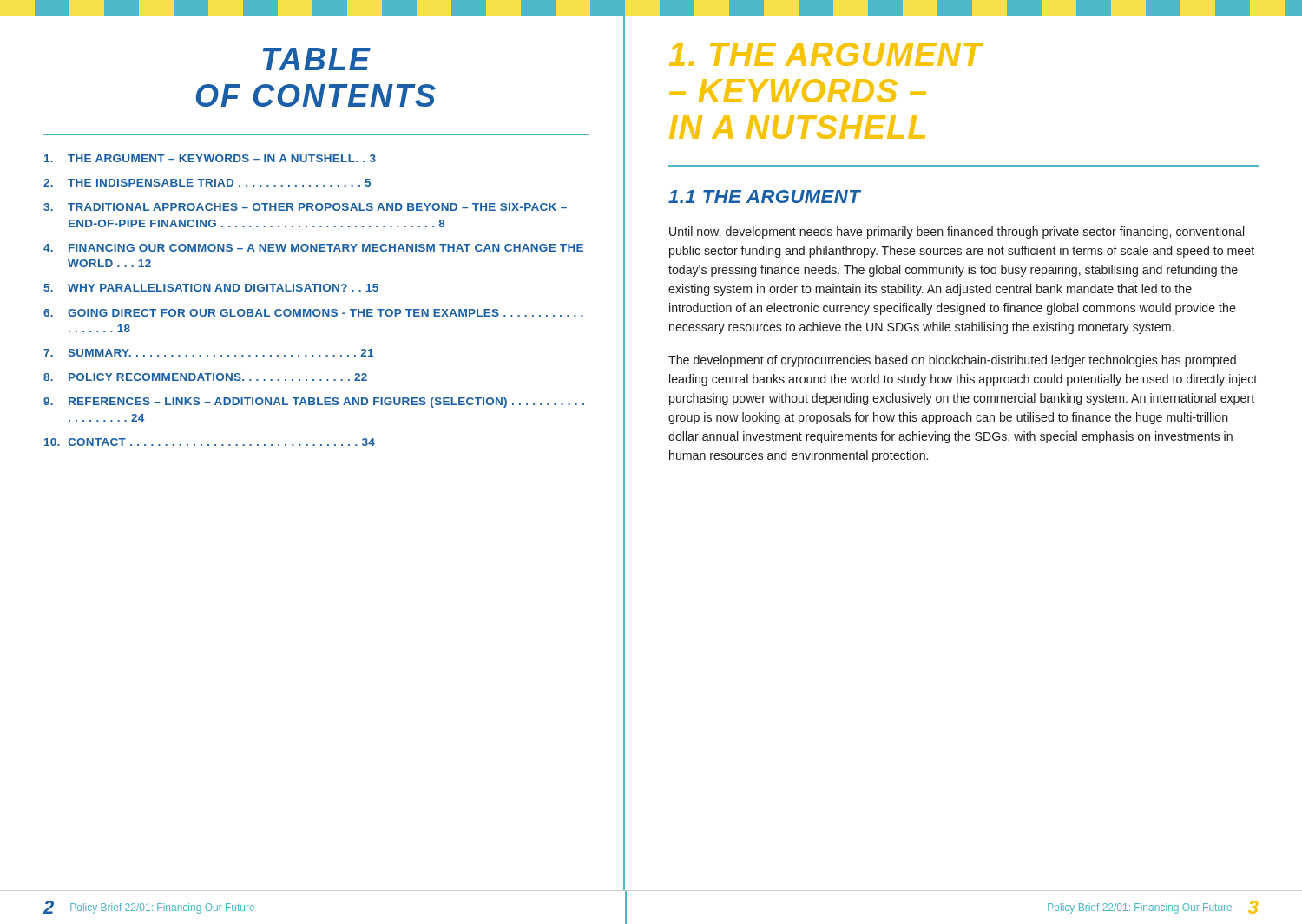The image size is (1302, 924).
Task: Navigate to the passage starting "6. GOING DIRECT FOR OUR GLOBAL"
Action: click(x=316, y=321)
